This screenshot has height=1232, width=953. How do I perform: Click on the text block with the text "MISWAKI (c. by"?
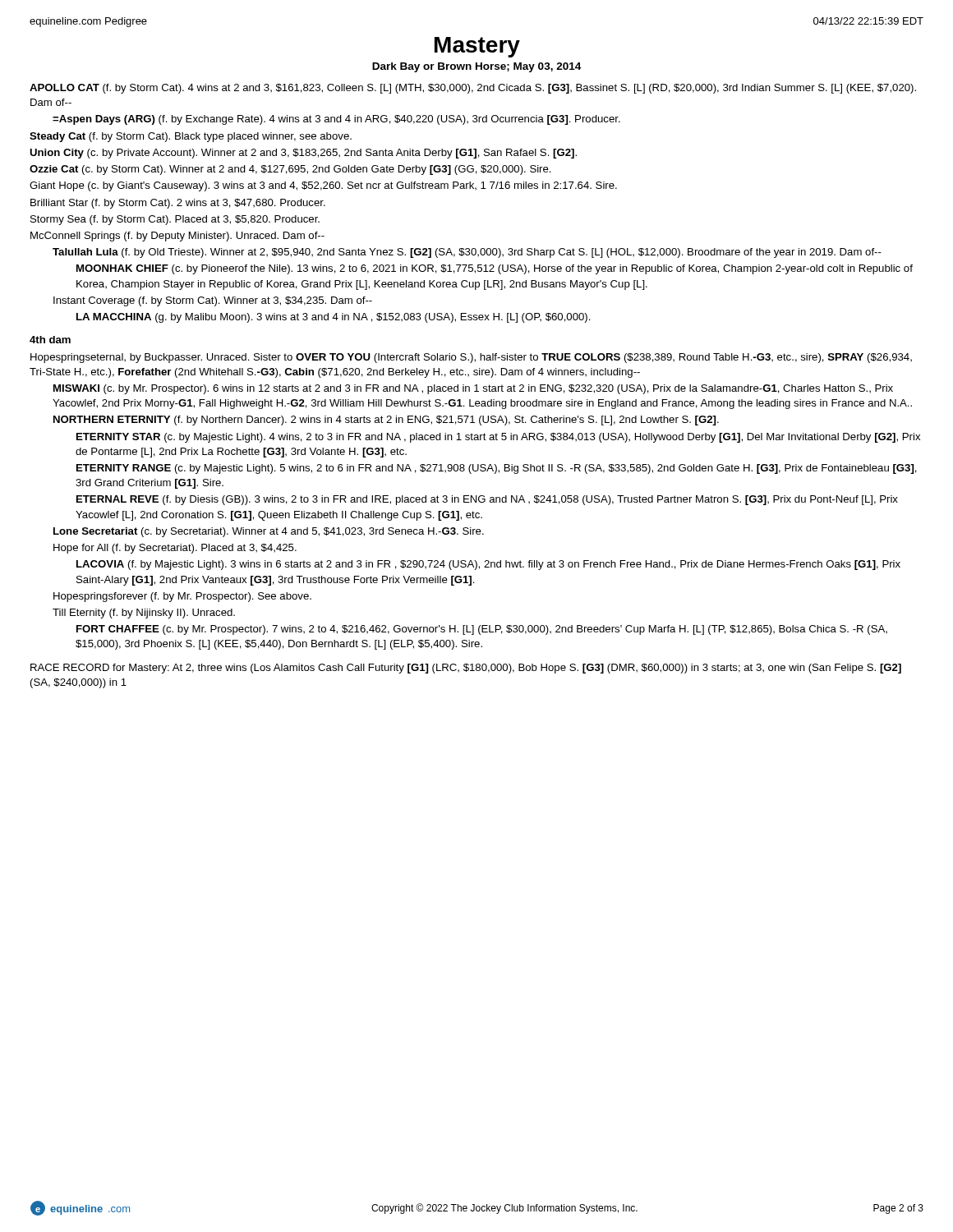coord(483,396)
